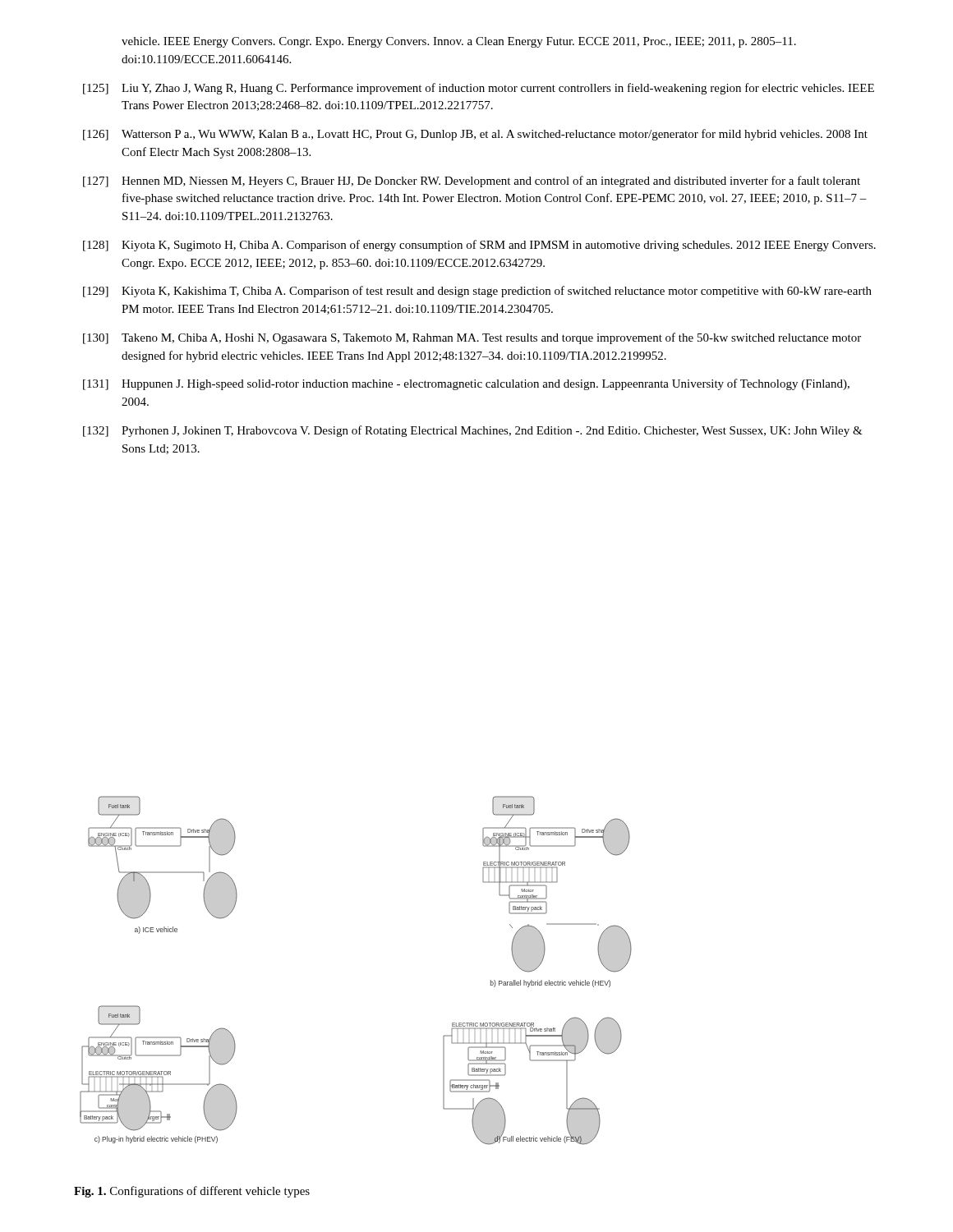This screenshot has height=1232, width=953.
Task: Select the list item that reads "[132] Pyrhonen J, Jokinen T, Hrabovcova V. Design"
Action: (481, 440)
